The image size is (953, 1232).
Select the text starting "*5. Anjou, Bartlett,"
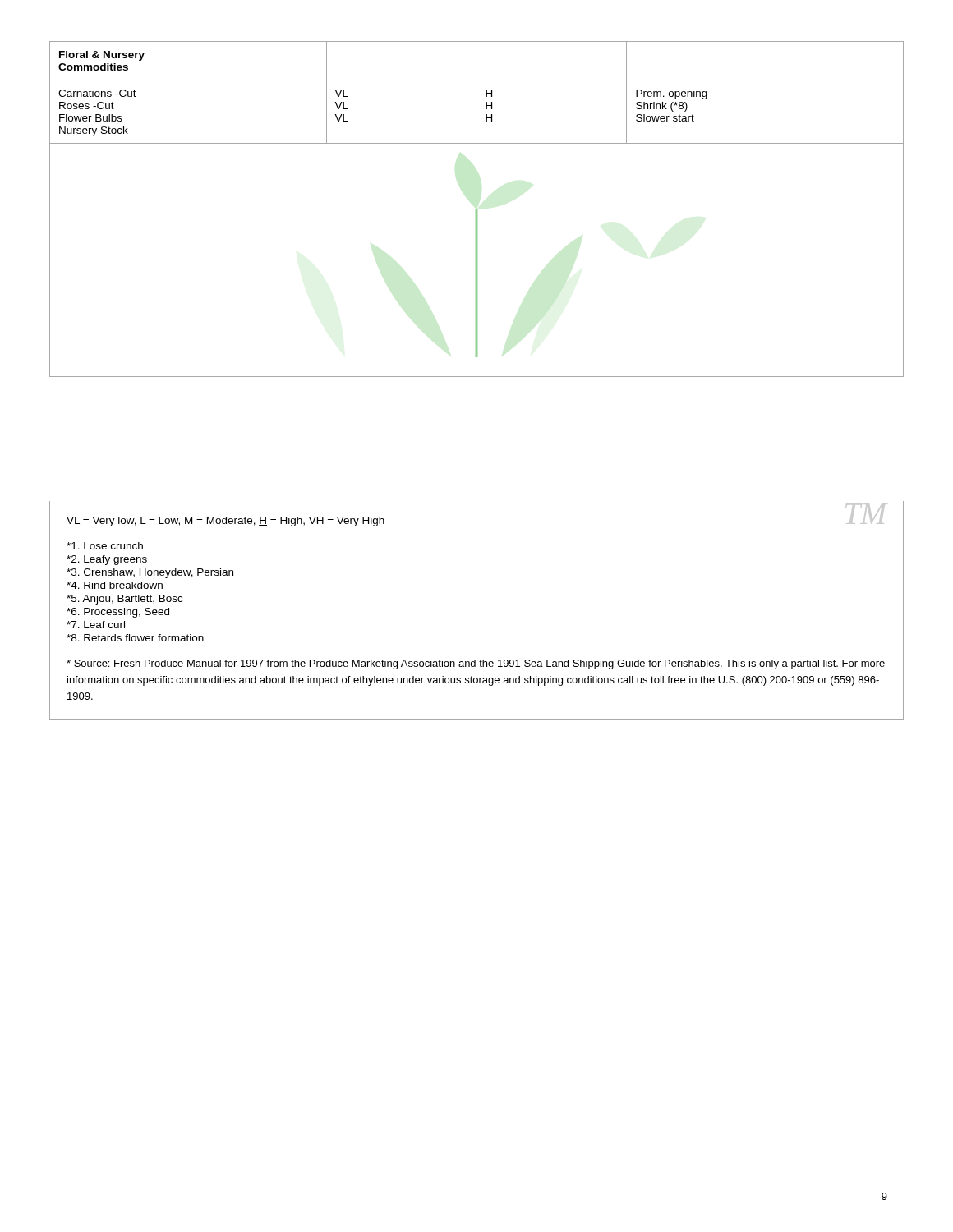click(x=125, y=598)
